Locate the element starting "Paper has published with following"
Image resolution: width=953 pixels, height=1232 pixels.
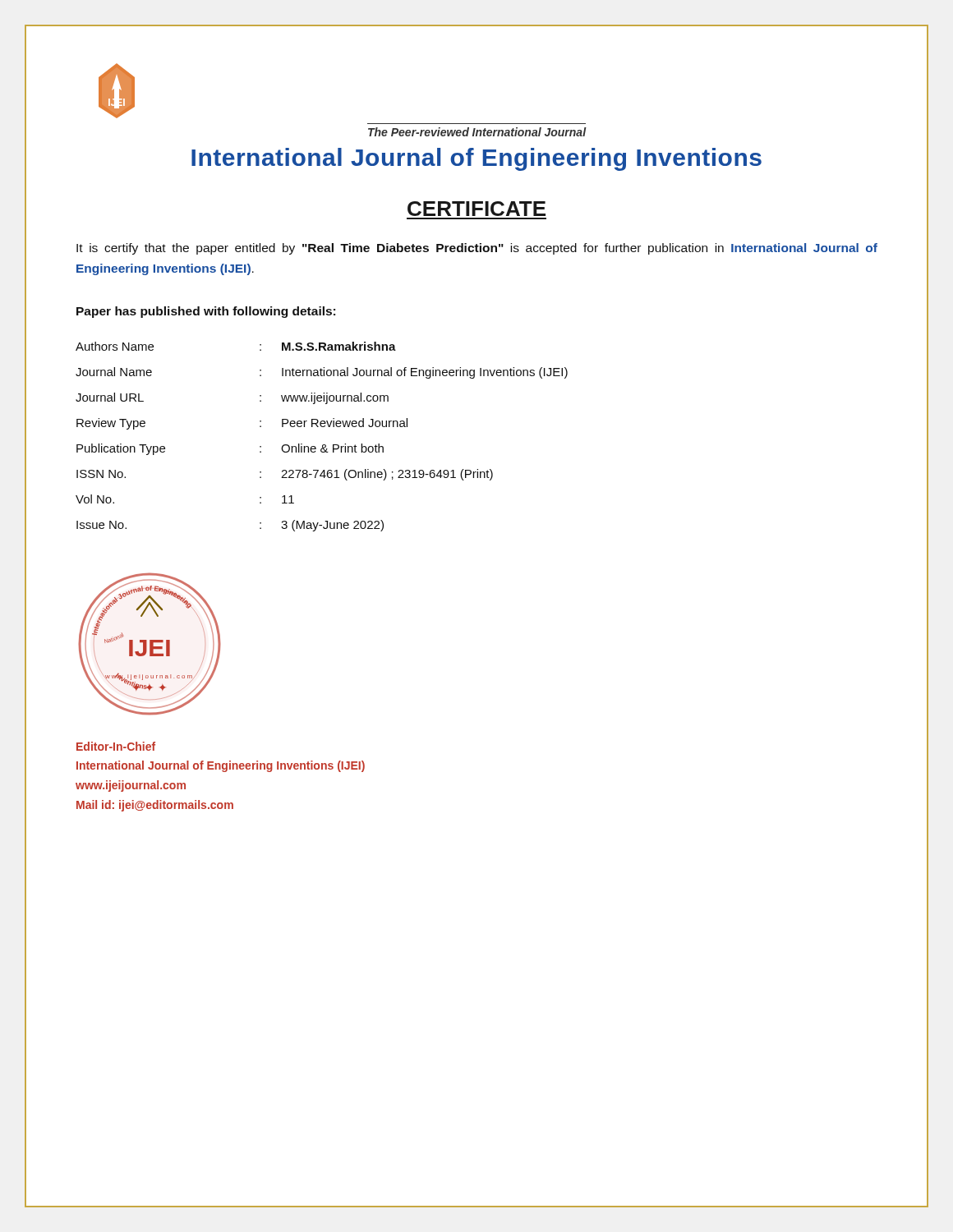206,311
